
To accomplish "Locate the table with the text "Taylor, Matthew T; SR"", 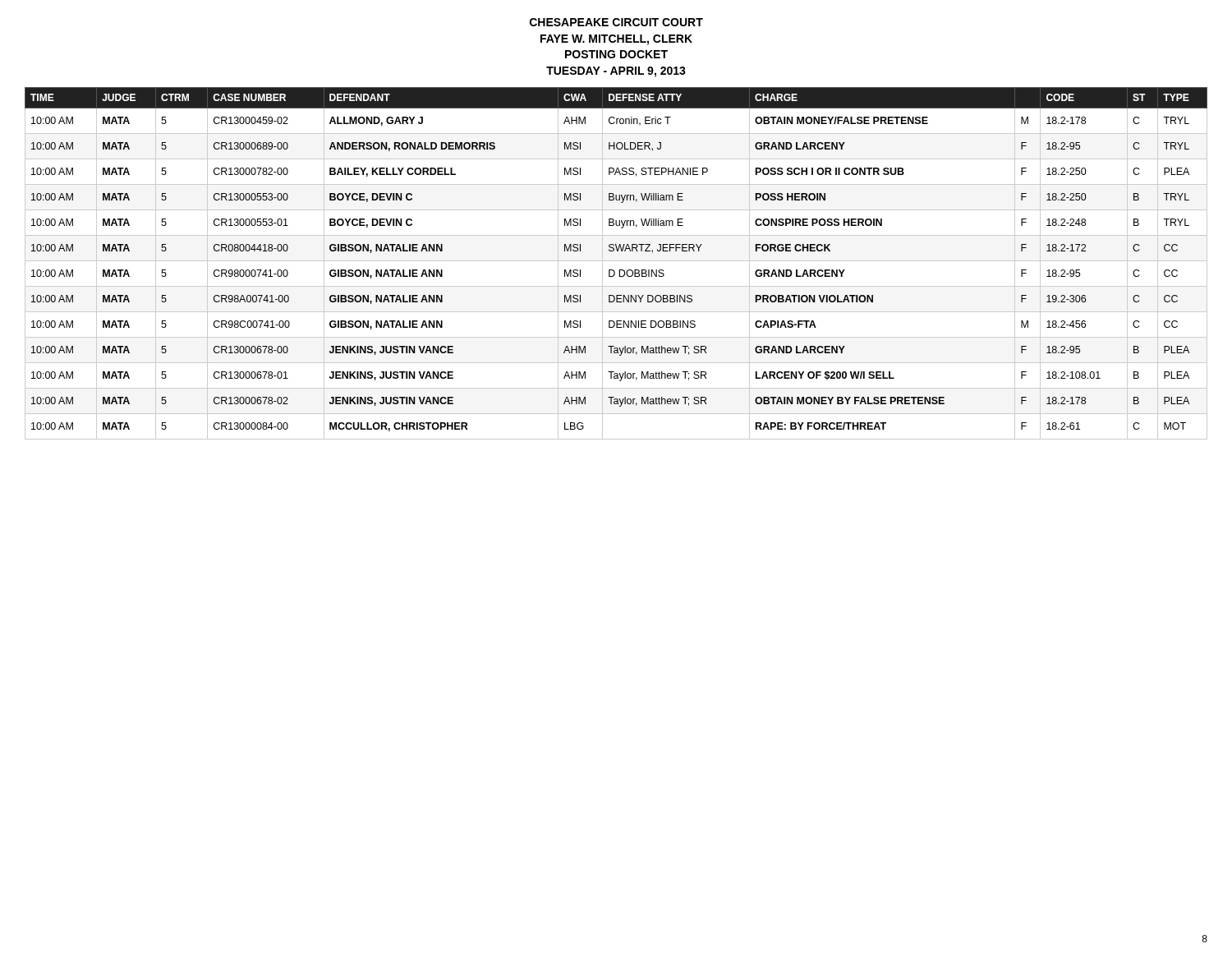I will 616,264.
